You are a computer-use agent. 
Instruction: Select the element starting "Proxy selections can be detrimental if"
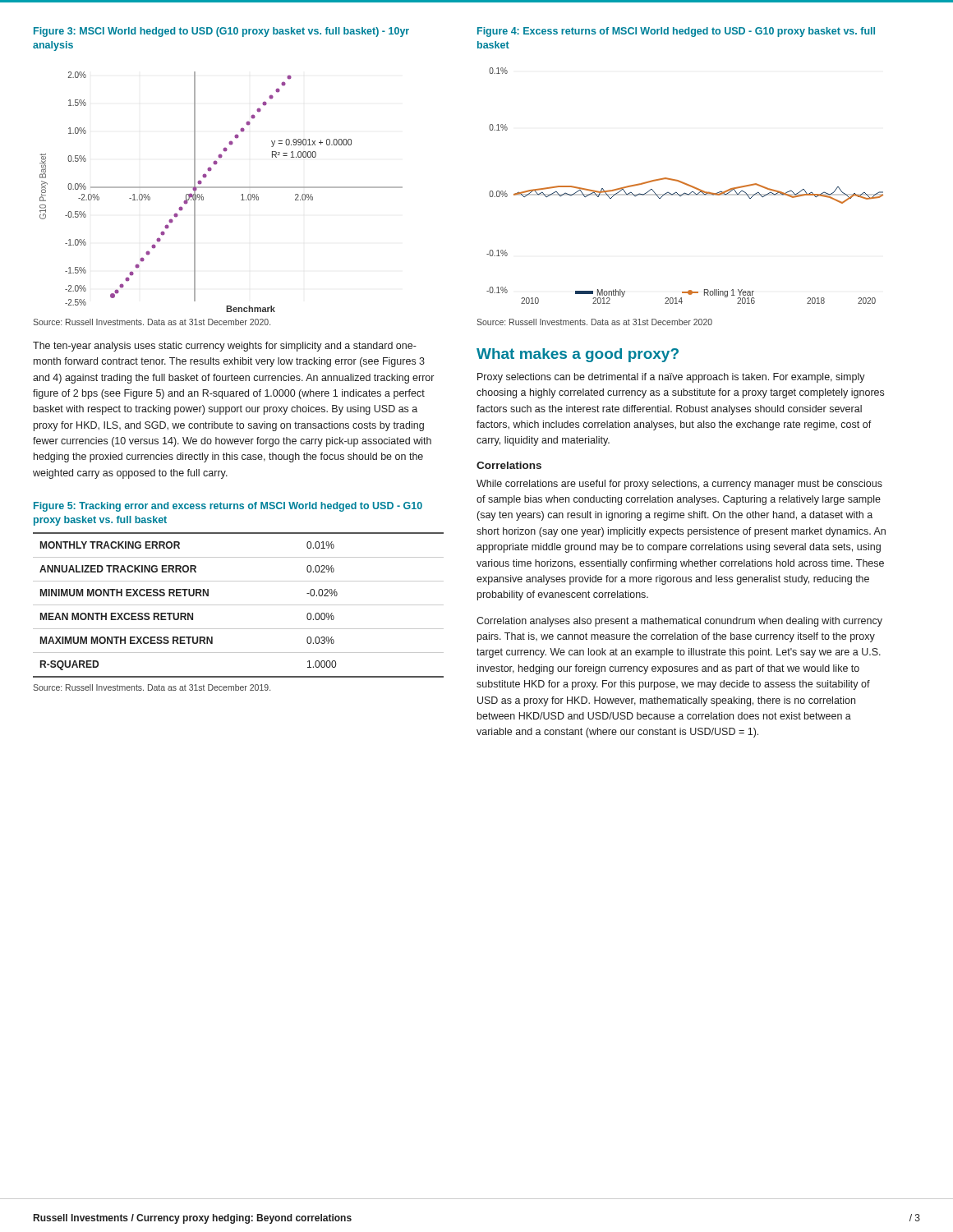coord(681,409)
